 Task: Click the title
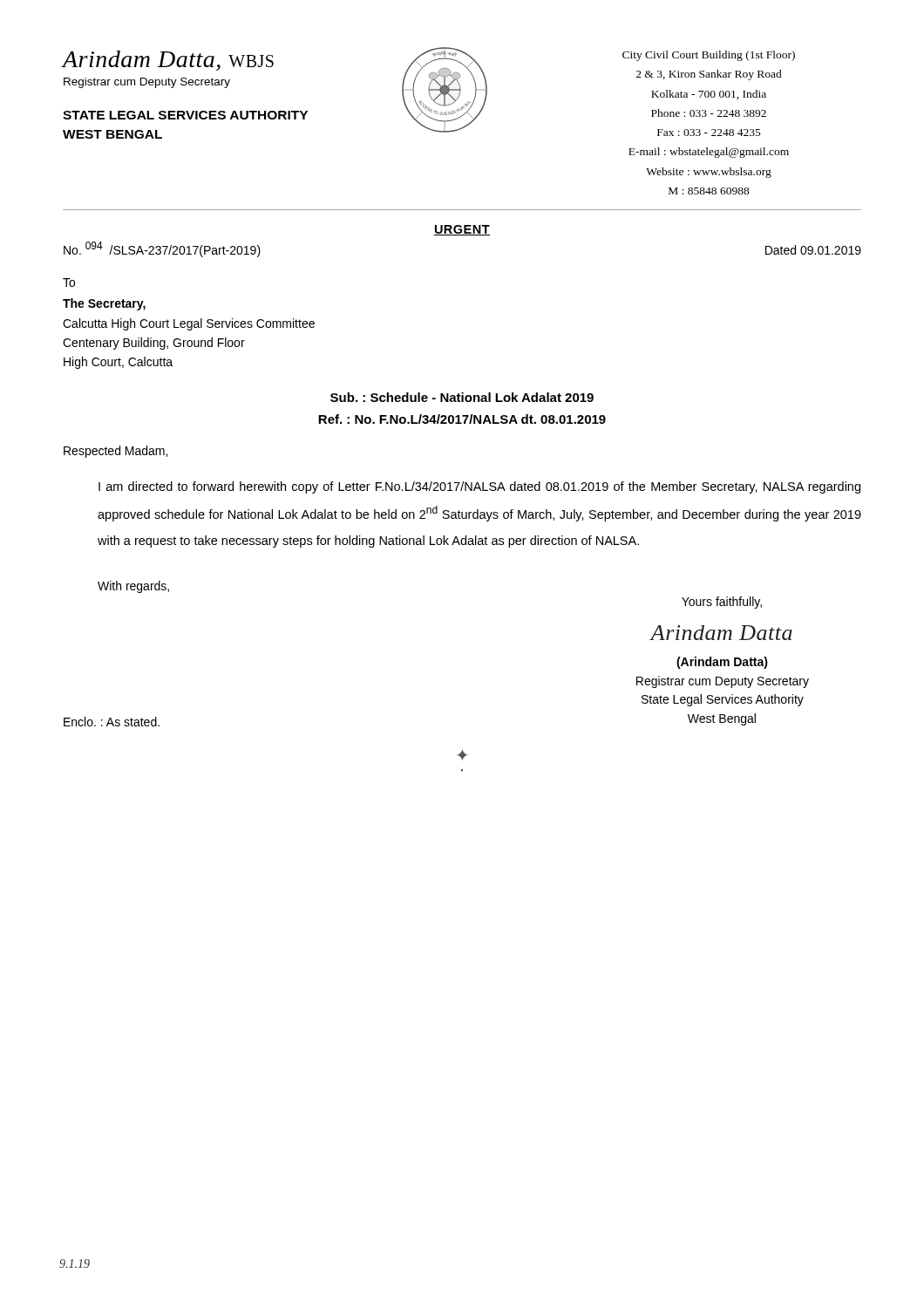tap(462, 229)
